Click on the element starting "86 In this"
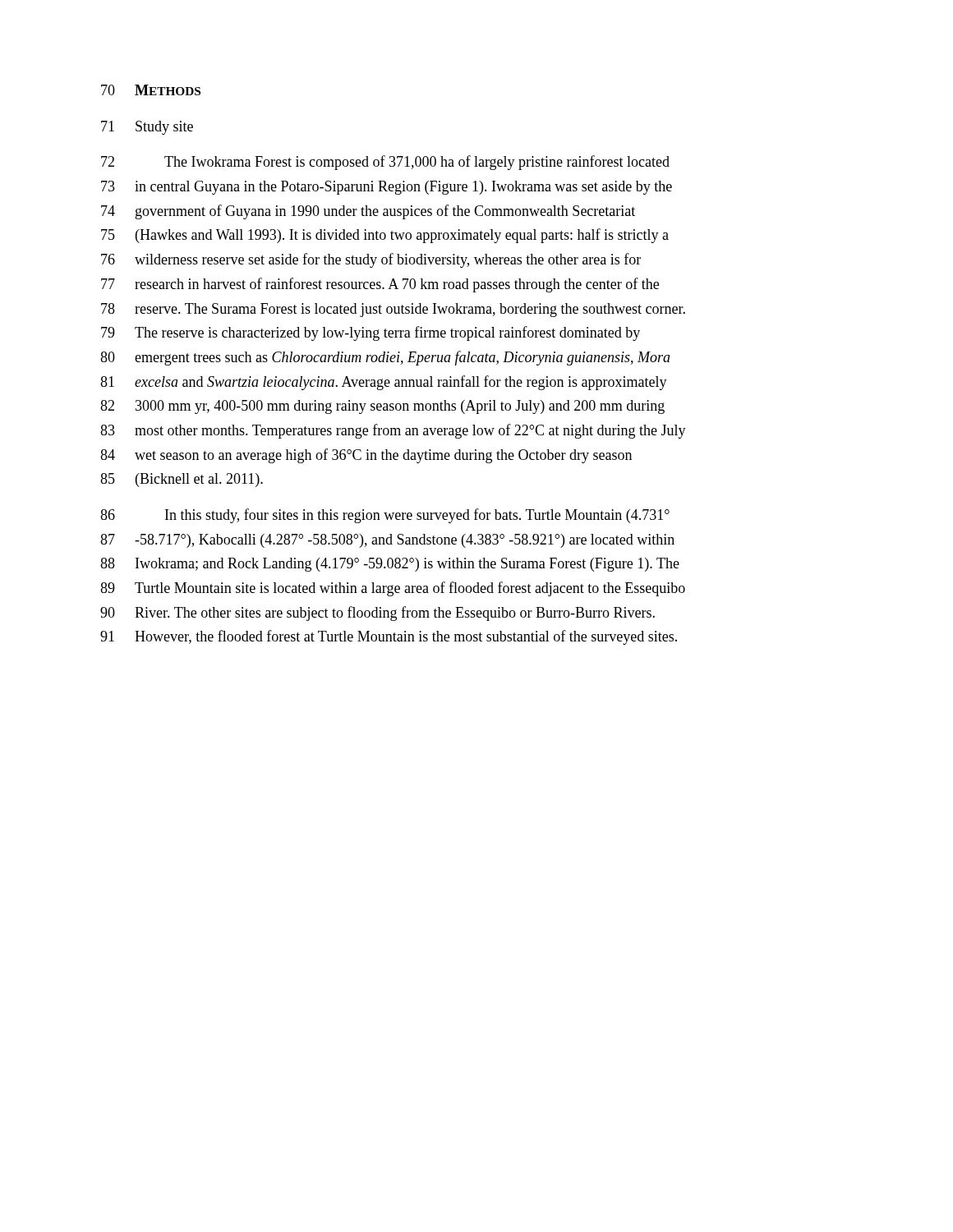The width and height of the screenshot is (953, 1232). point(476,577)
